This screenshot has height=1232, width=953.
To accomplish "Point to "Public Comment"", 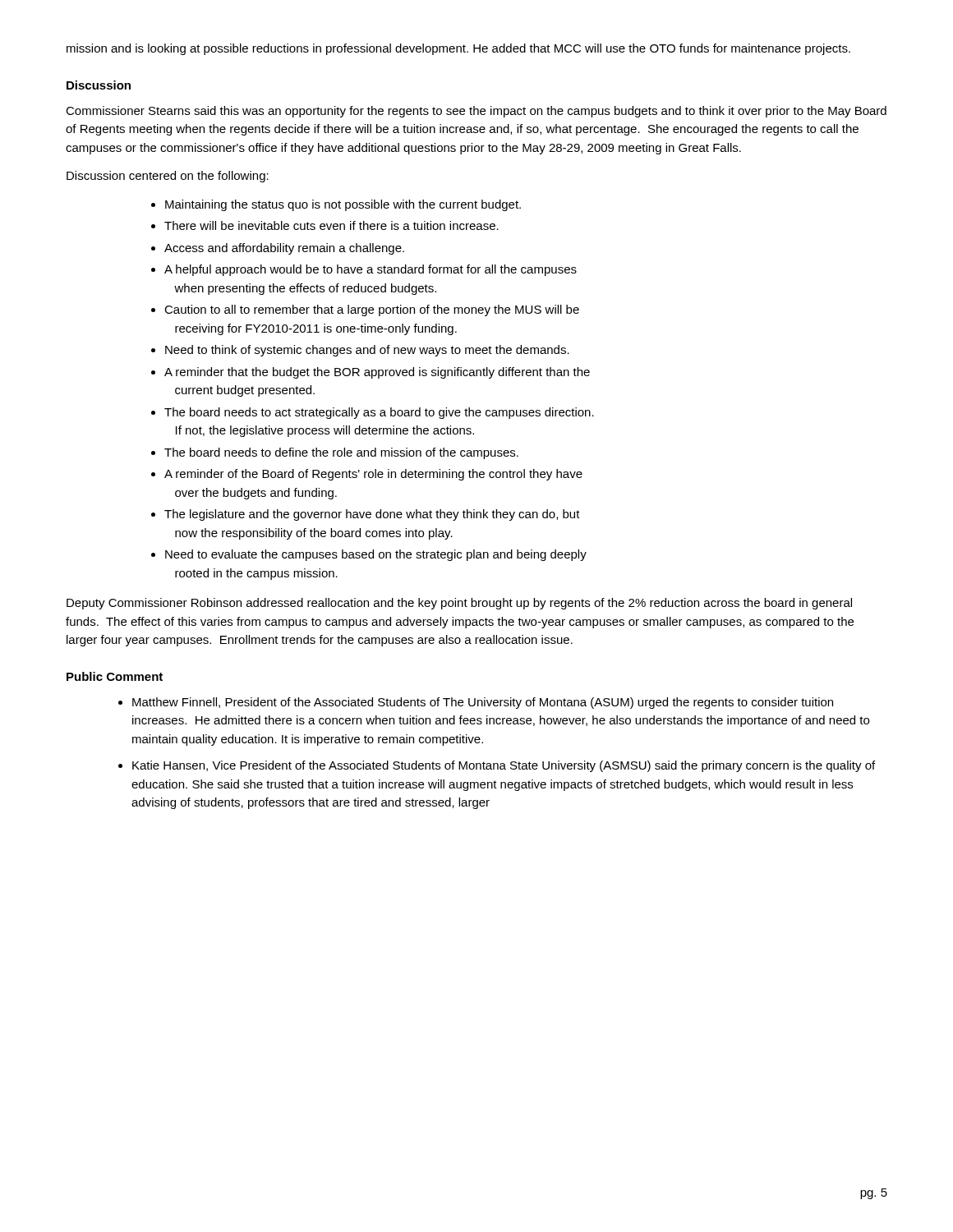I will pos(114,676).
